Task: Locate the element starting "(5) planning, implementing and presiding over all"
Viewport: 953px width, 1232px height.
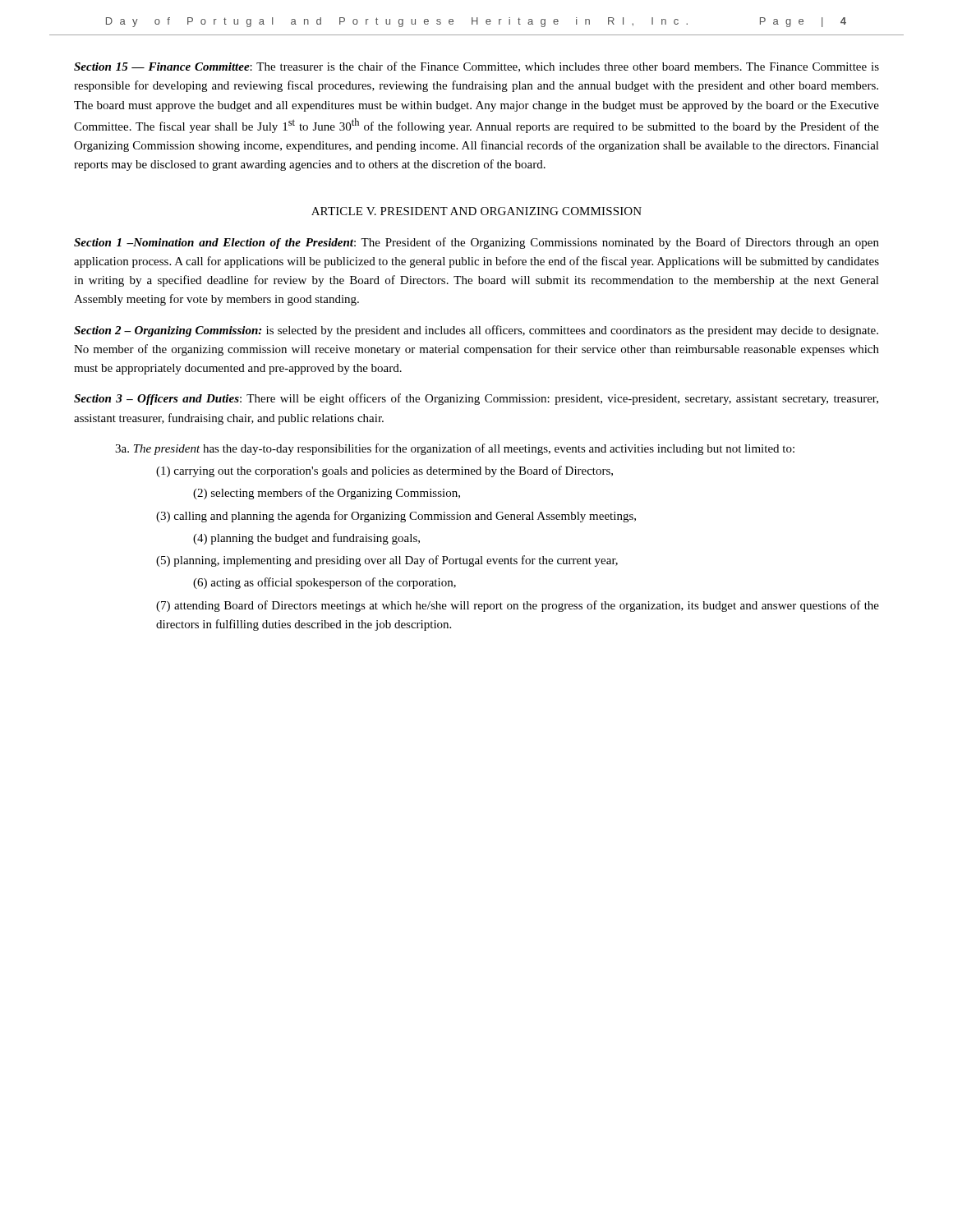Action: pos(387,560)
